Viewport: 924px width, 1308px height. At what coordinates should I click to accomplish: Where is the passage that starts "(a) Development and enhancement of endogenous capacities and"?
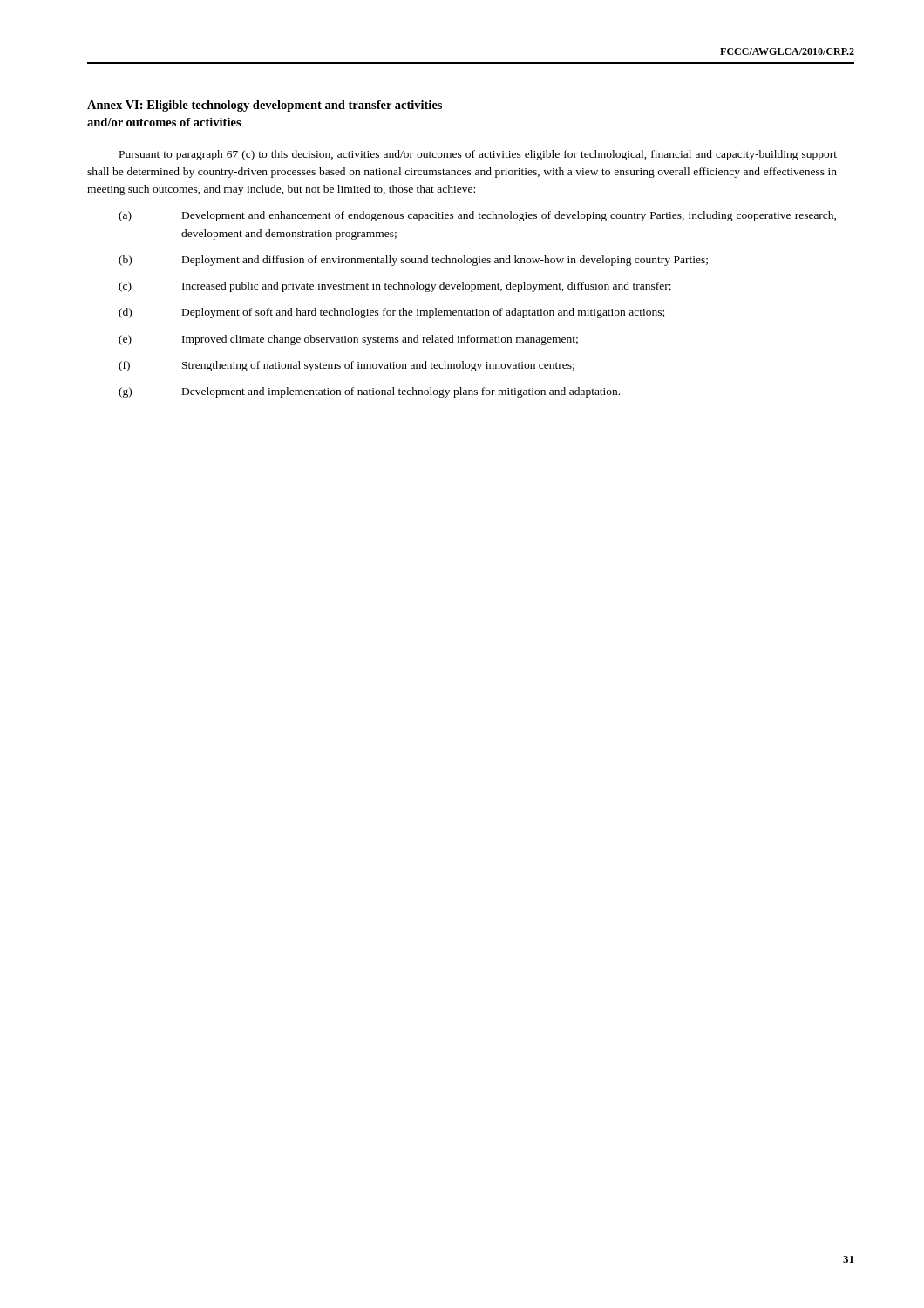click(462, 225)
